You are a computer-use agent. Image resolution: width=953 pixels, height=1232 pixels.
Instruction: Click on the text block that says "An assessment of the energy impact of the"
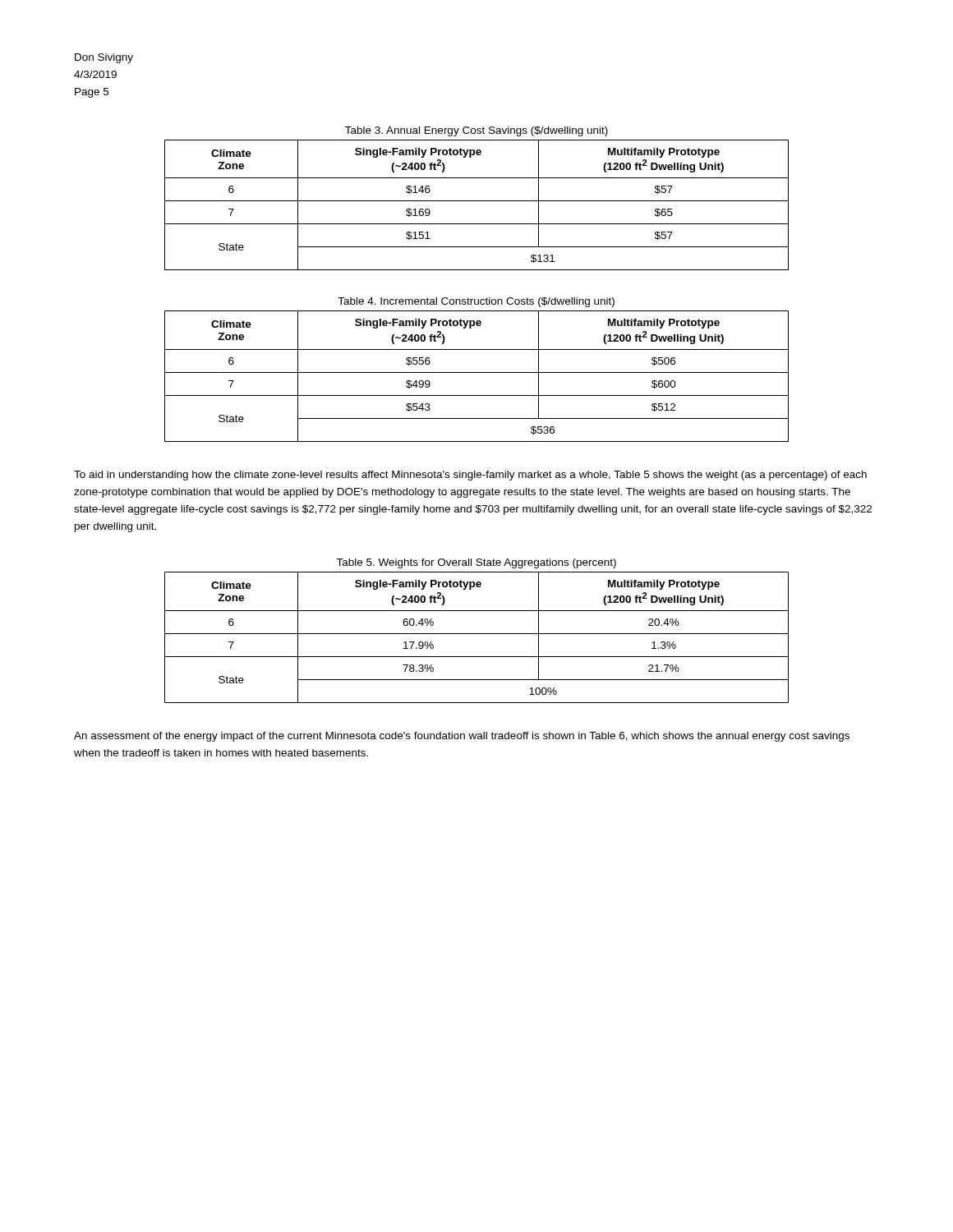(x=462, y=744)
